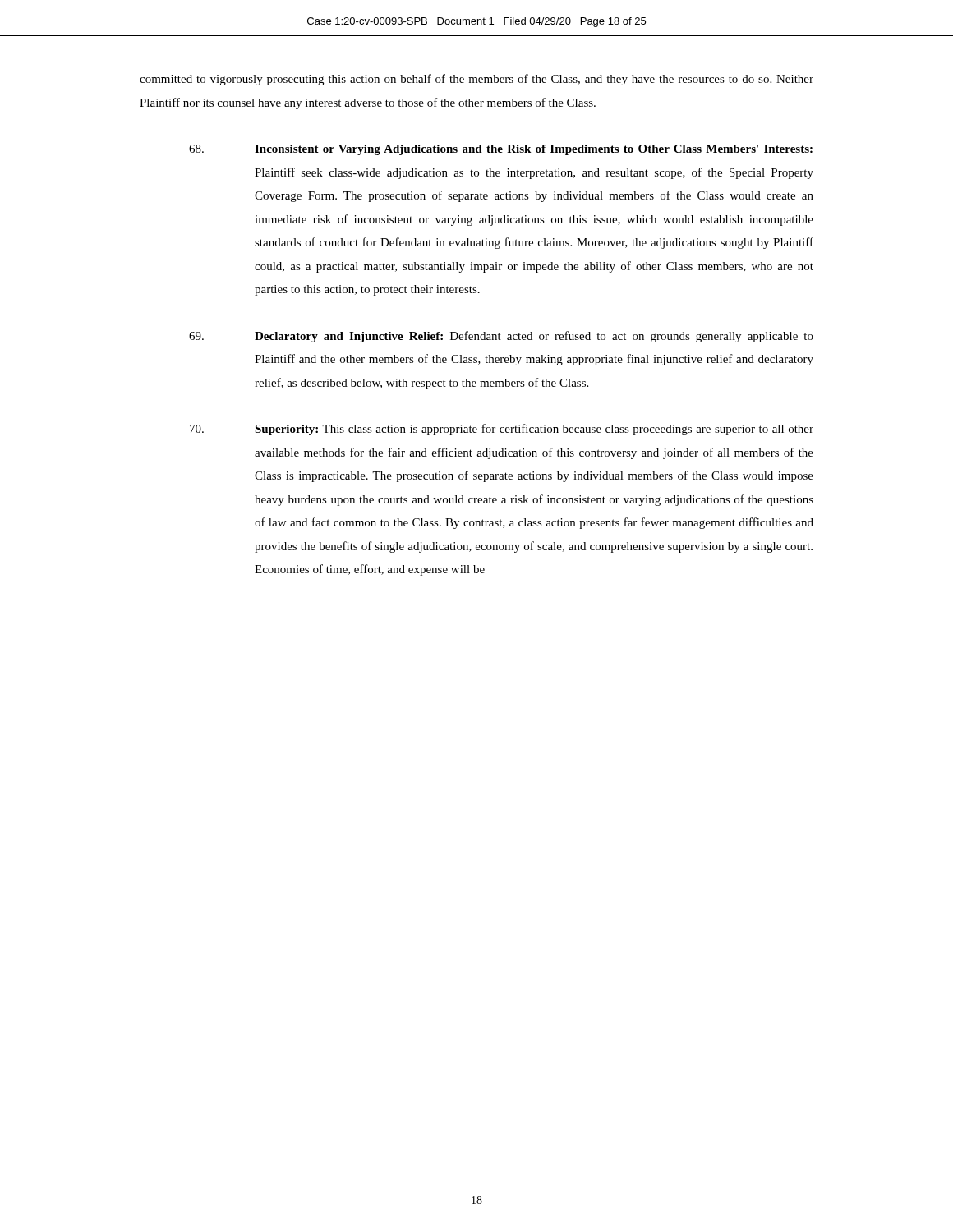This screenshot has width=953, height=1232.
Task: Select the text block with the text "Inconsistent or Varying Adjudications"
Action: click(x=476, y=219)
